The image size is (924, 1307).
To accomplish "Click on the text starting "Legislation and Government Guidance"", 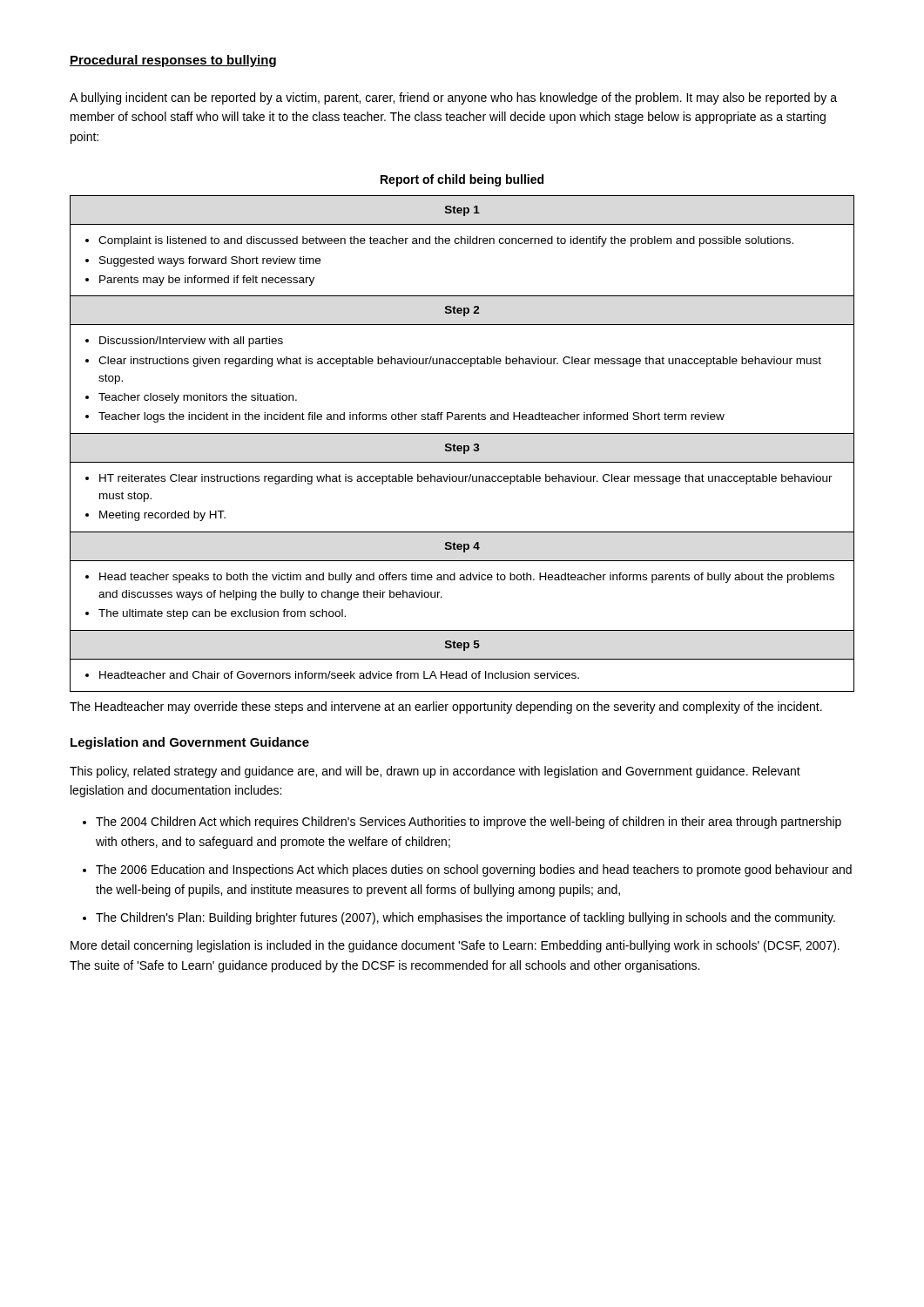I will (189, 742).
